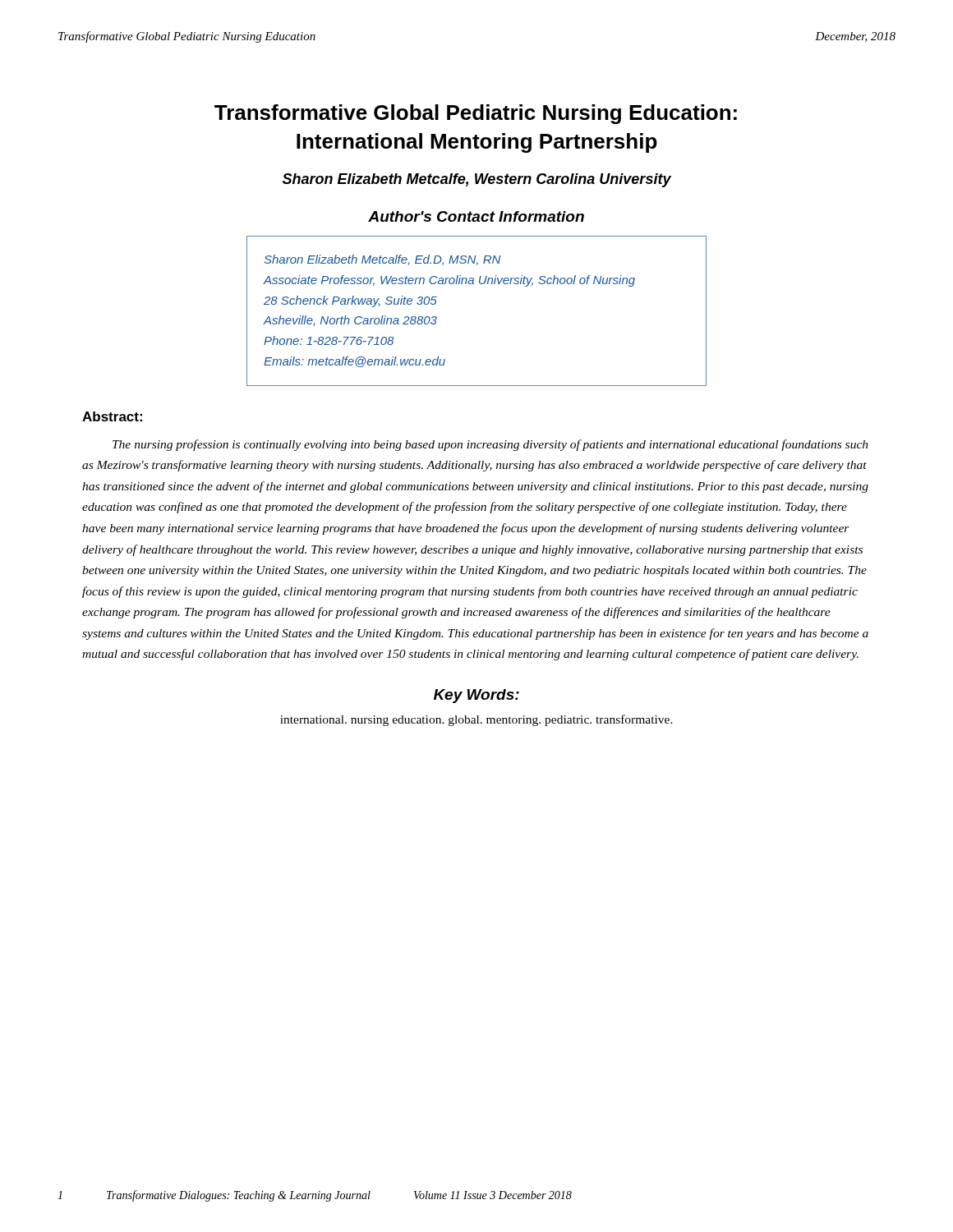Locate the section header with the text "Key Words:"
Screen dimensions: 1232x953
coord(476,694)
